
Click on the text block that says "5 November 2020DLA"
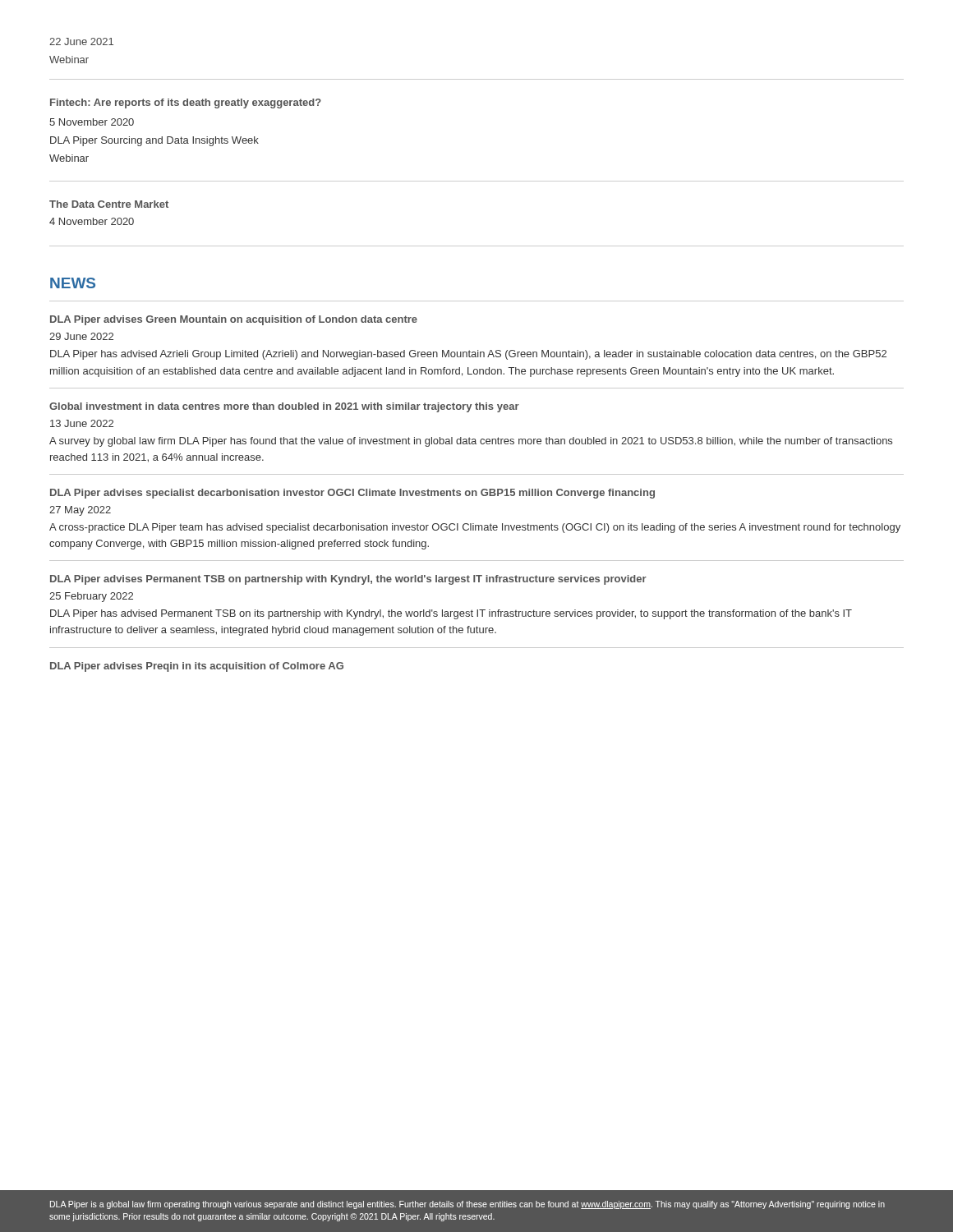pos(92,122)
